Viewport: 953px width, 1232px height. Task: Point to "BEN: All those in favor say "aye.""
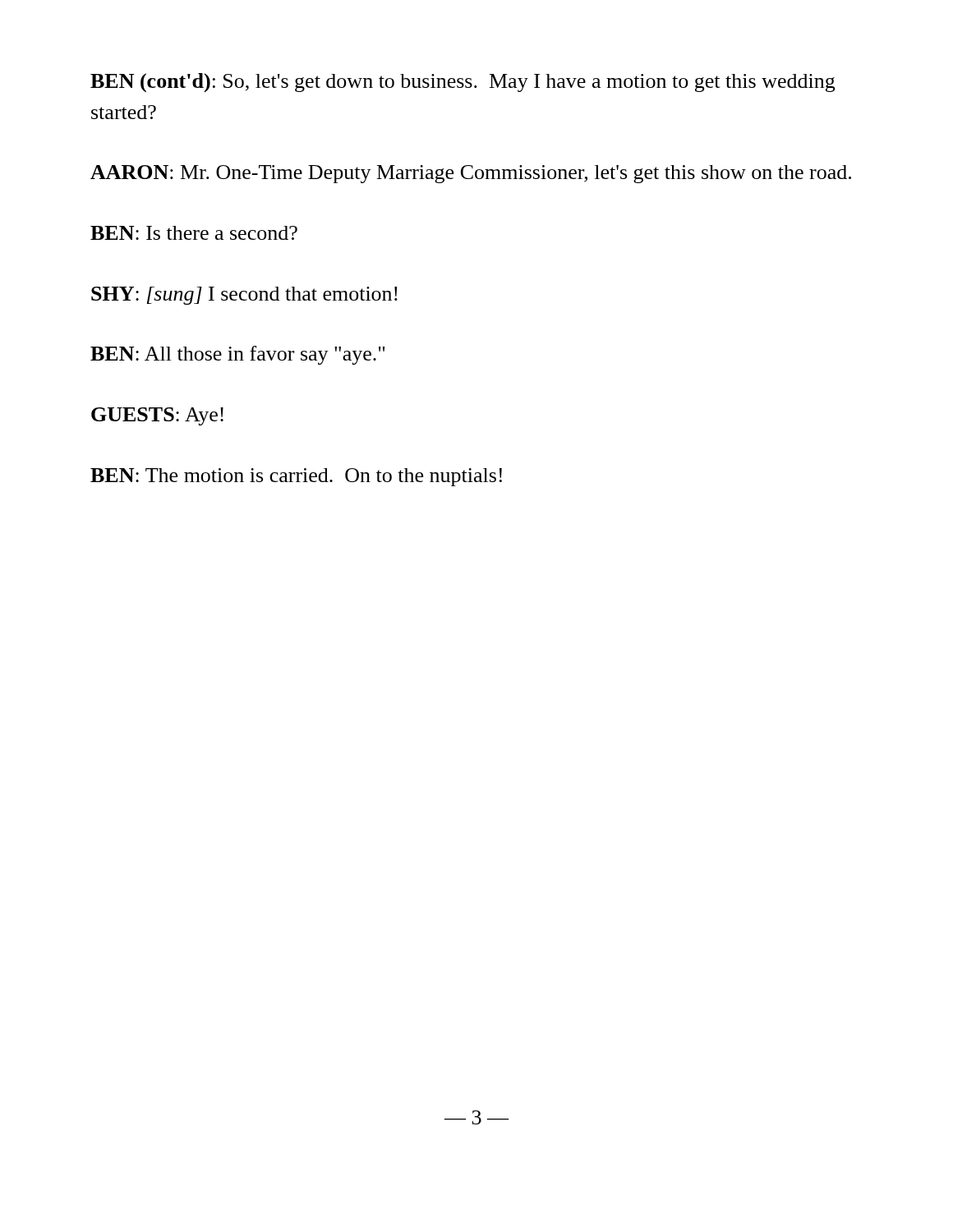pyautogui.click(x=238, y=354)
